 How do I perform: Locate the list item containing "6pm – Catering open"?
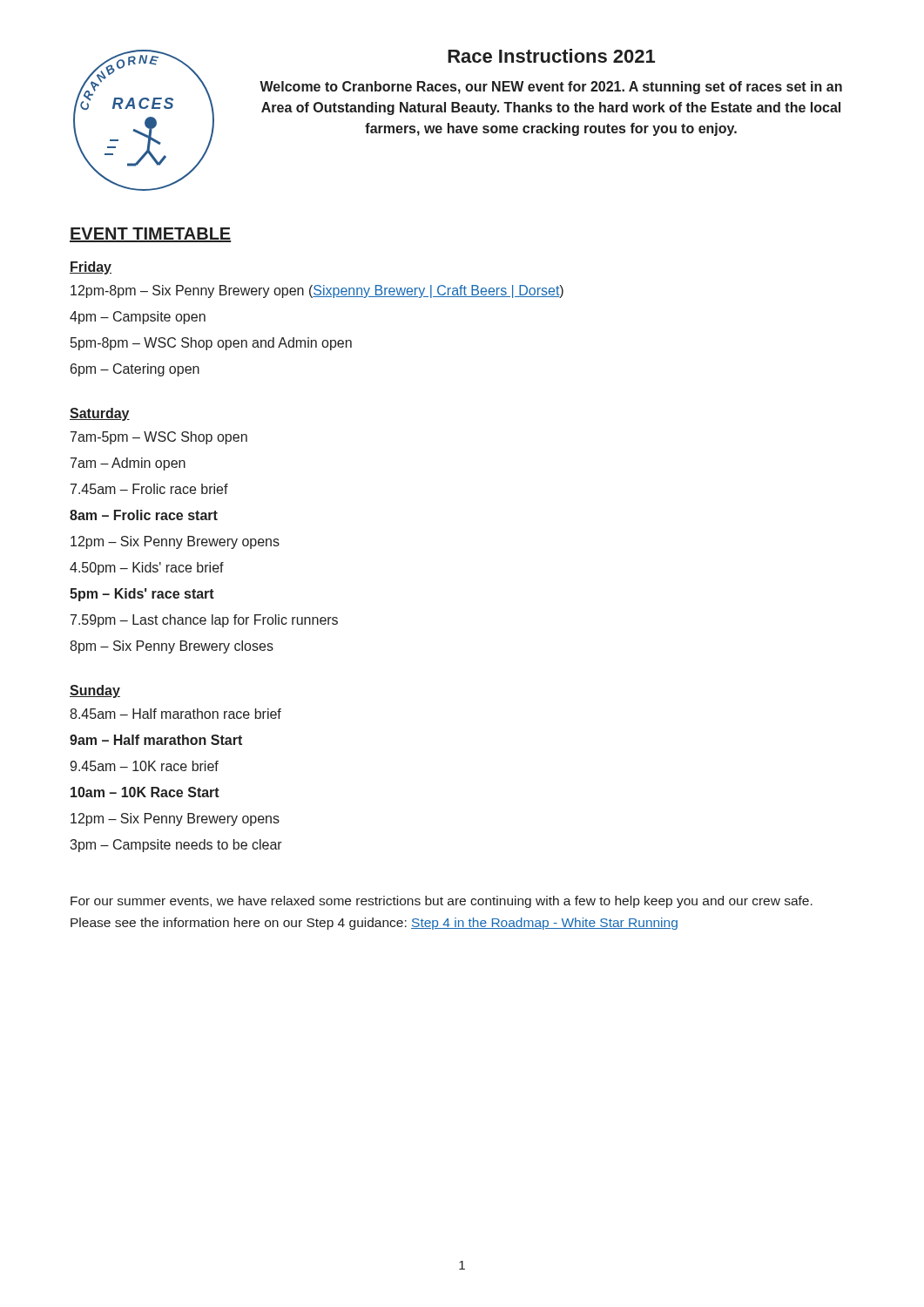[135, 369]
